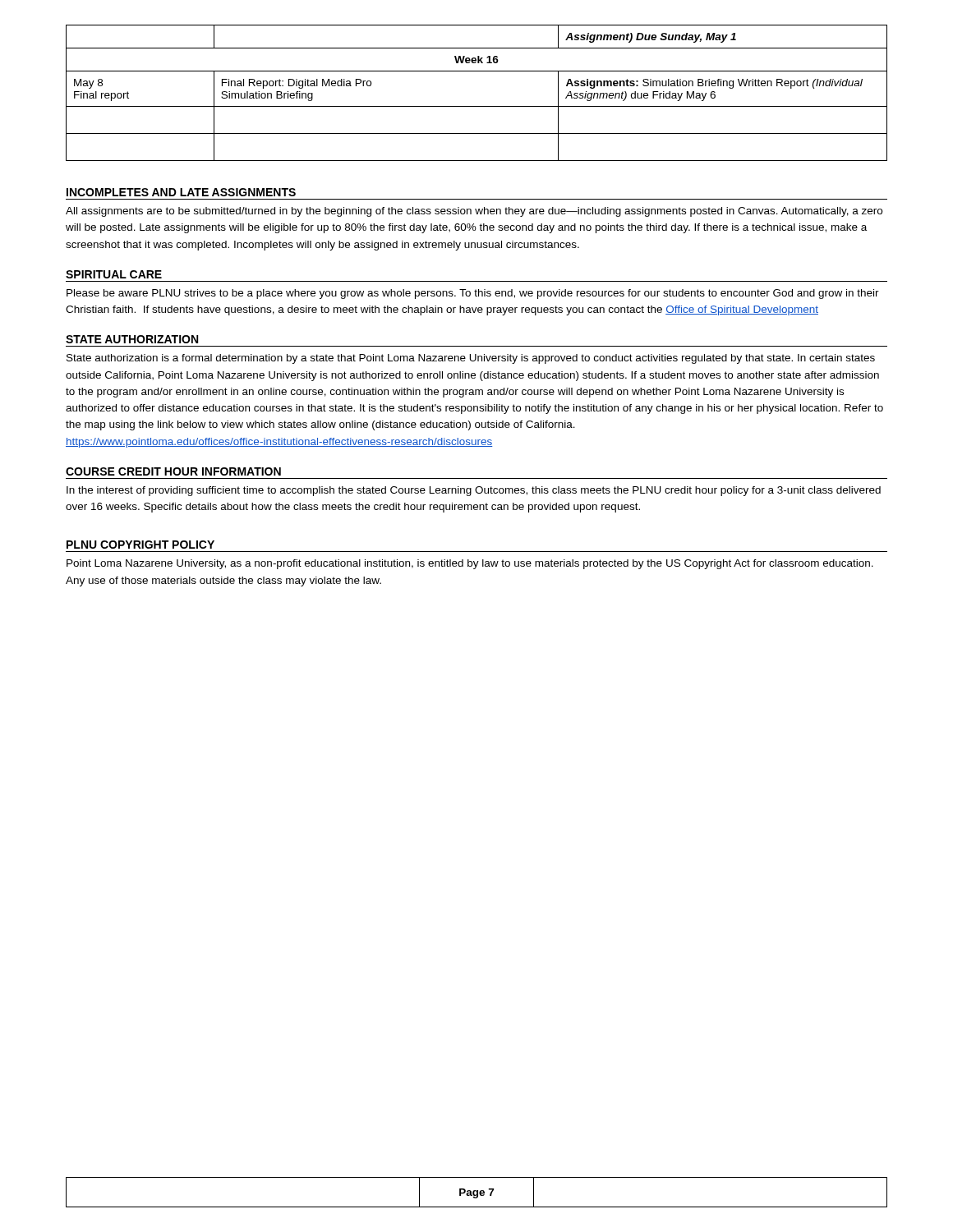Screen dimensions: 1232x953
Task: Navigate to the region starting "PLNU COPYRIGHT POLICY"
Action: (x=140, y=545)
